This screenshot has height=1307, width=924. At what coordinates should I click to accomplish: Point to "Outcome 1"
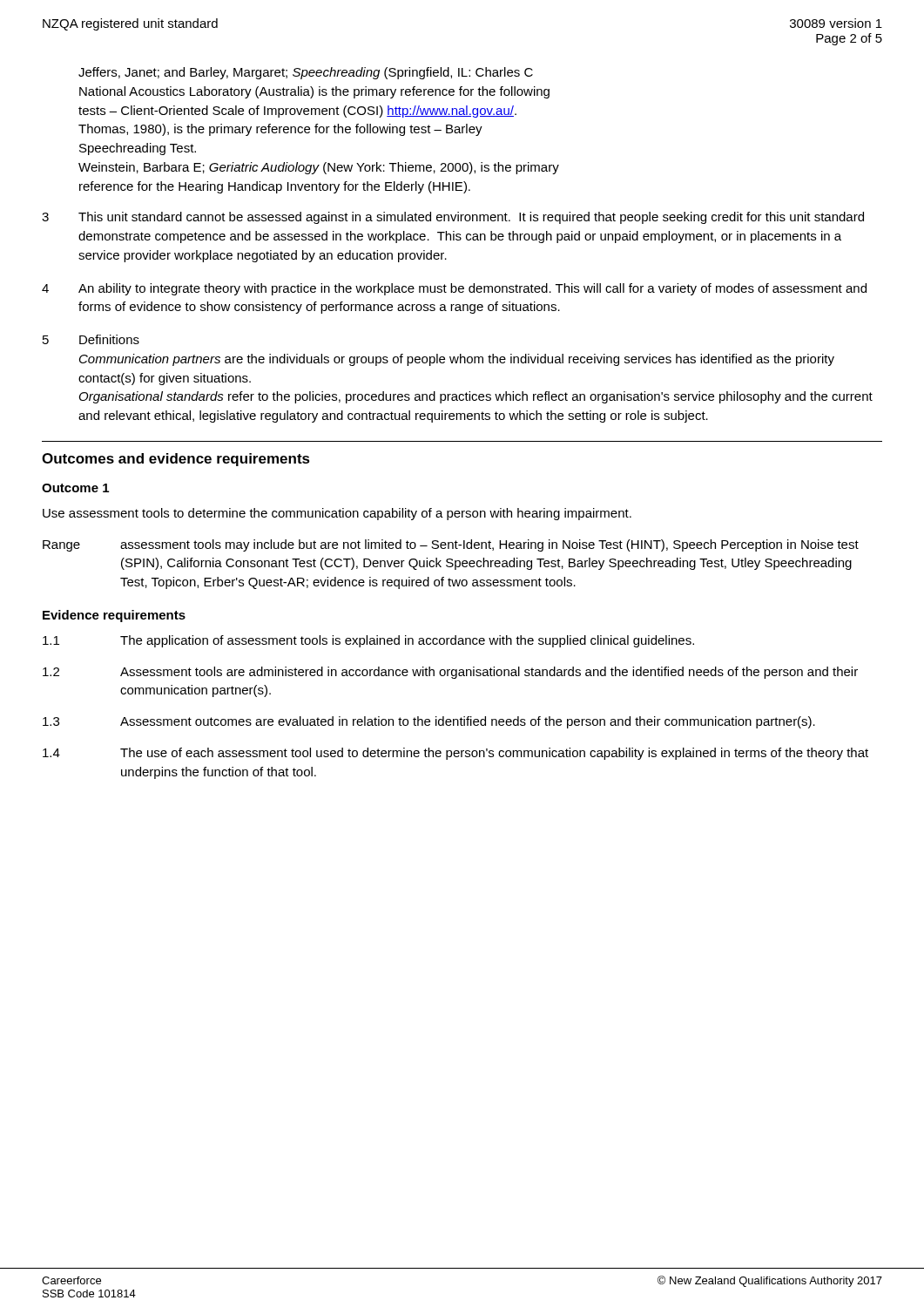pos(76,487)
